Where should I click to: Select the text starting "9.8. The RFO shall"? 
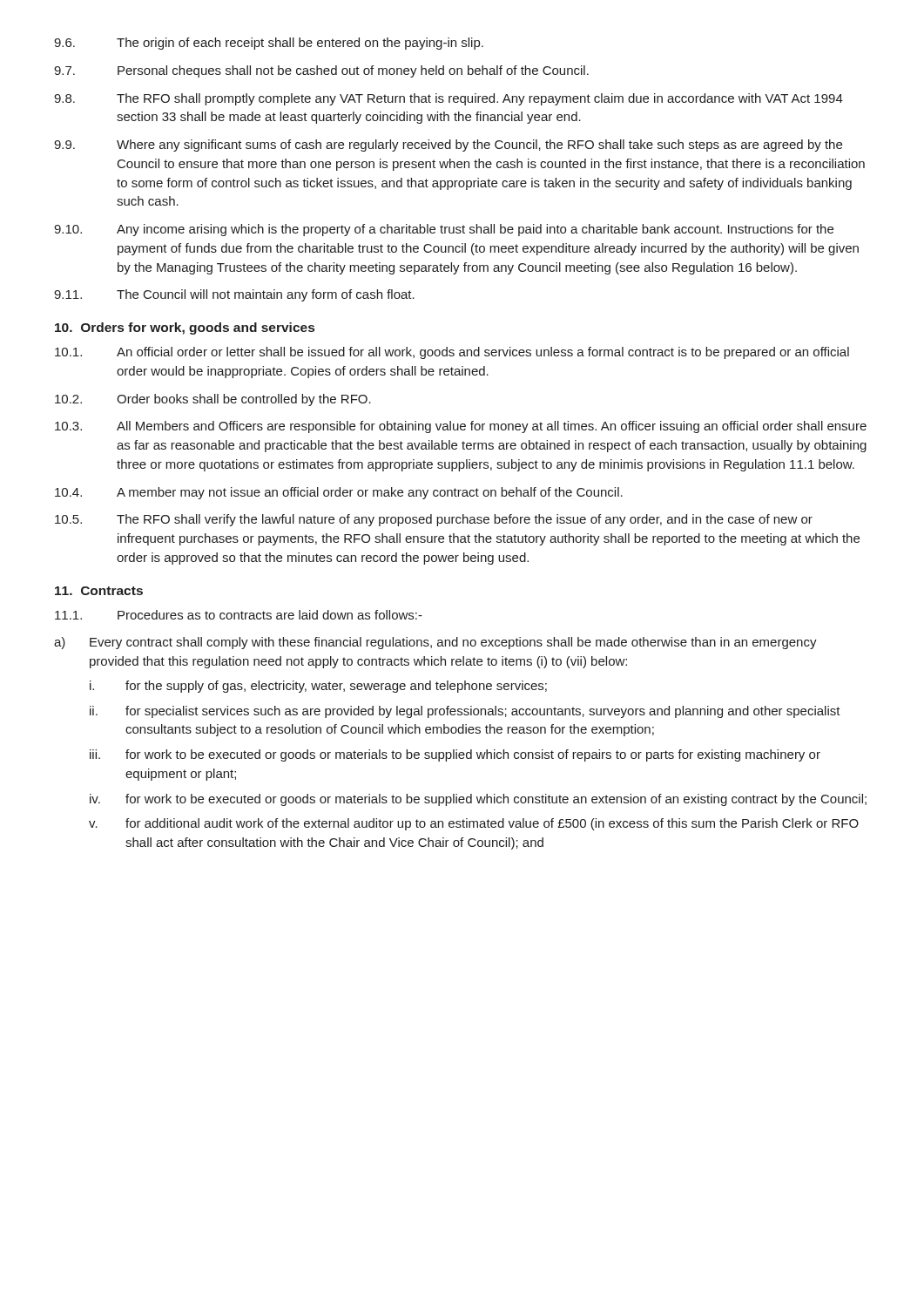pos(462,107)
